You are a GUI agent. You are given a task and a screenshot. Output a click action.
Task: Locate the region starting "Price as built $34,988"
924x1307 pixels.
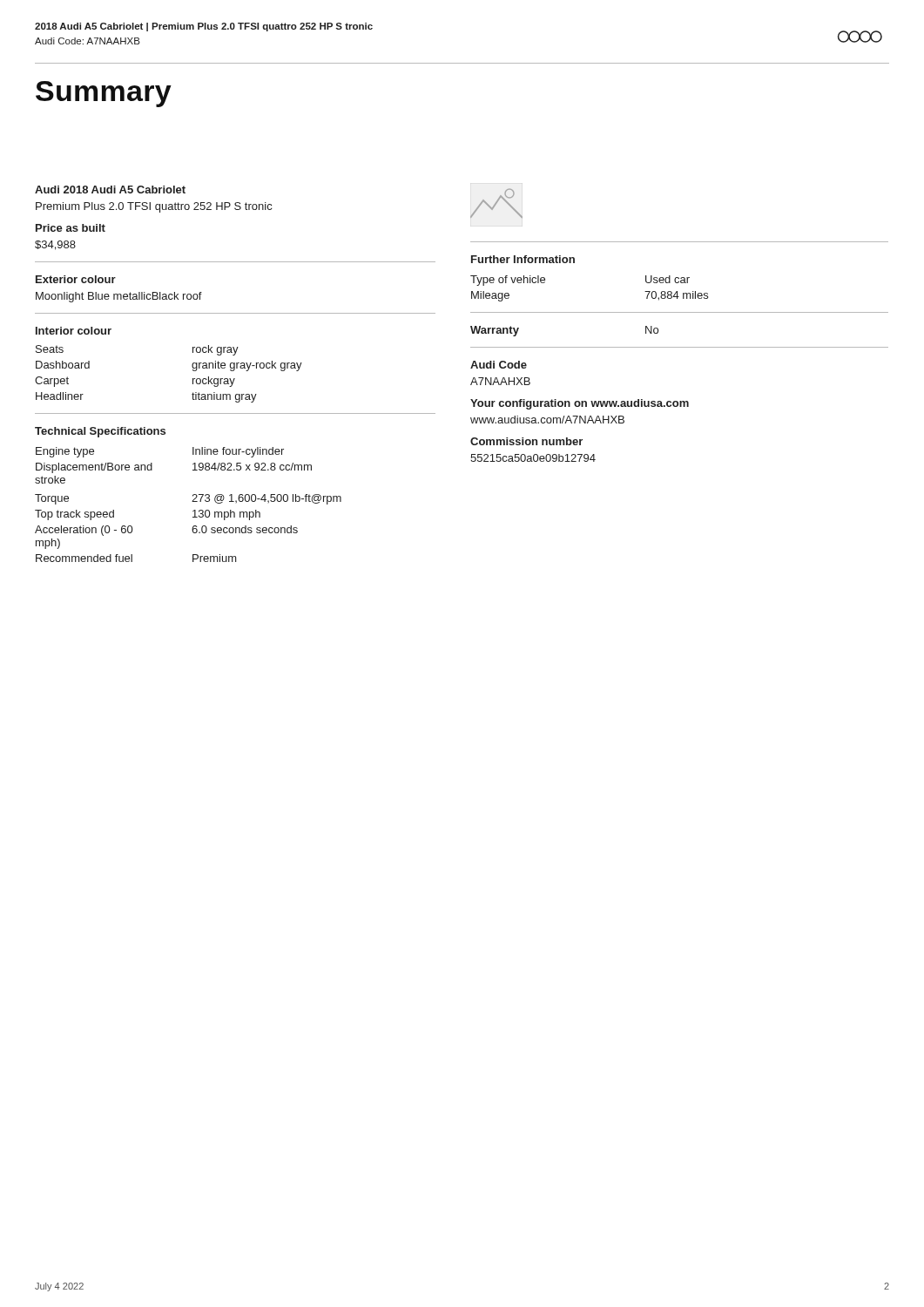click(x=71, y=228)
